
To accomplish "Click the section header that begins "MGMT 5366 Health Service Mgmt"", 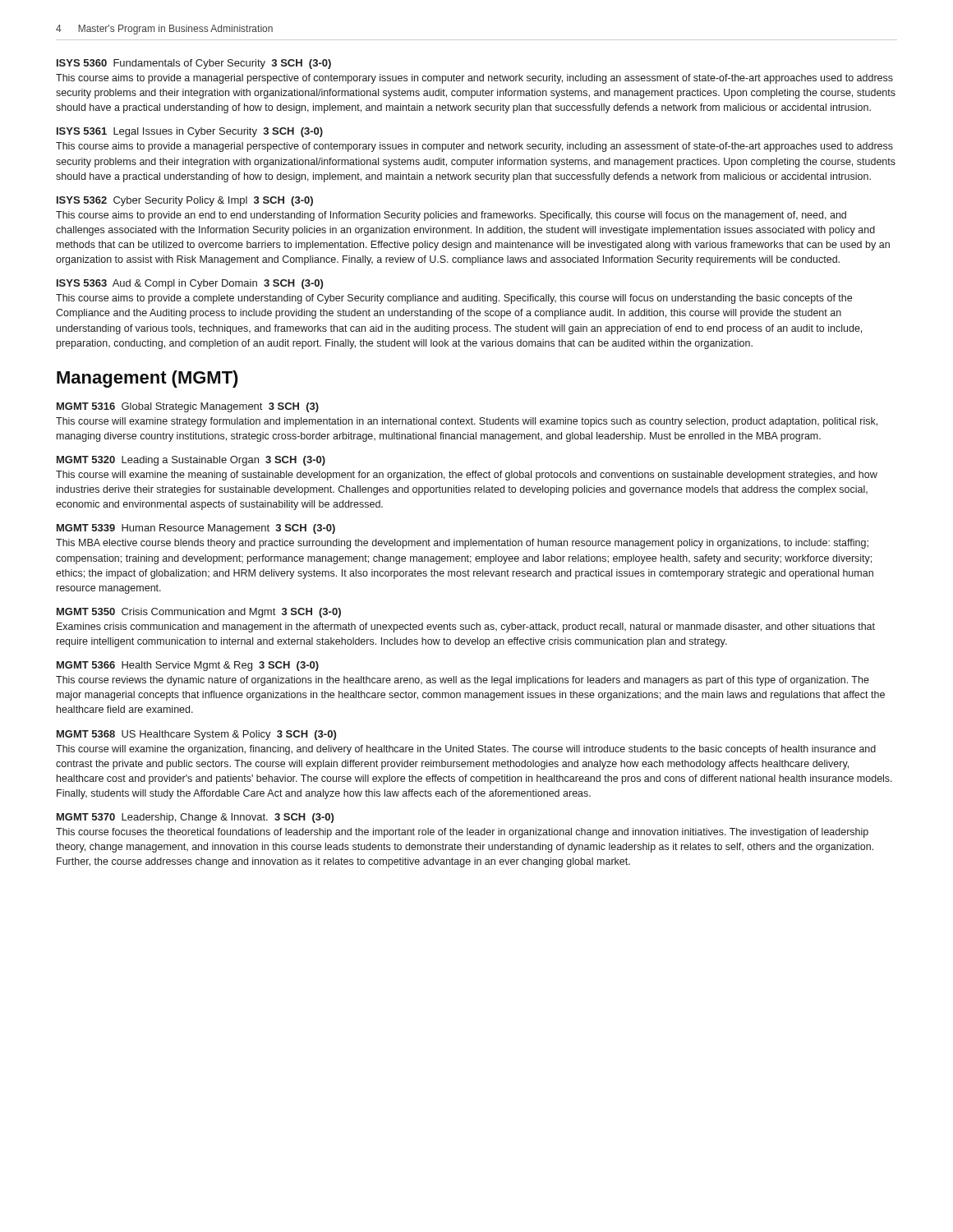I will click(476, 688).
